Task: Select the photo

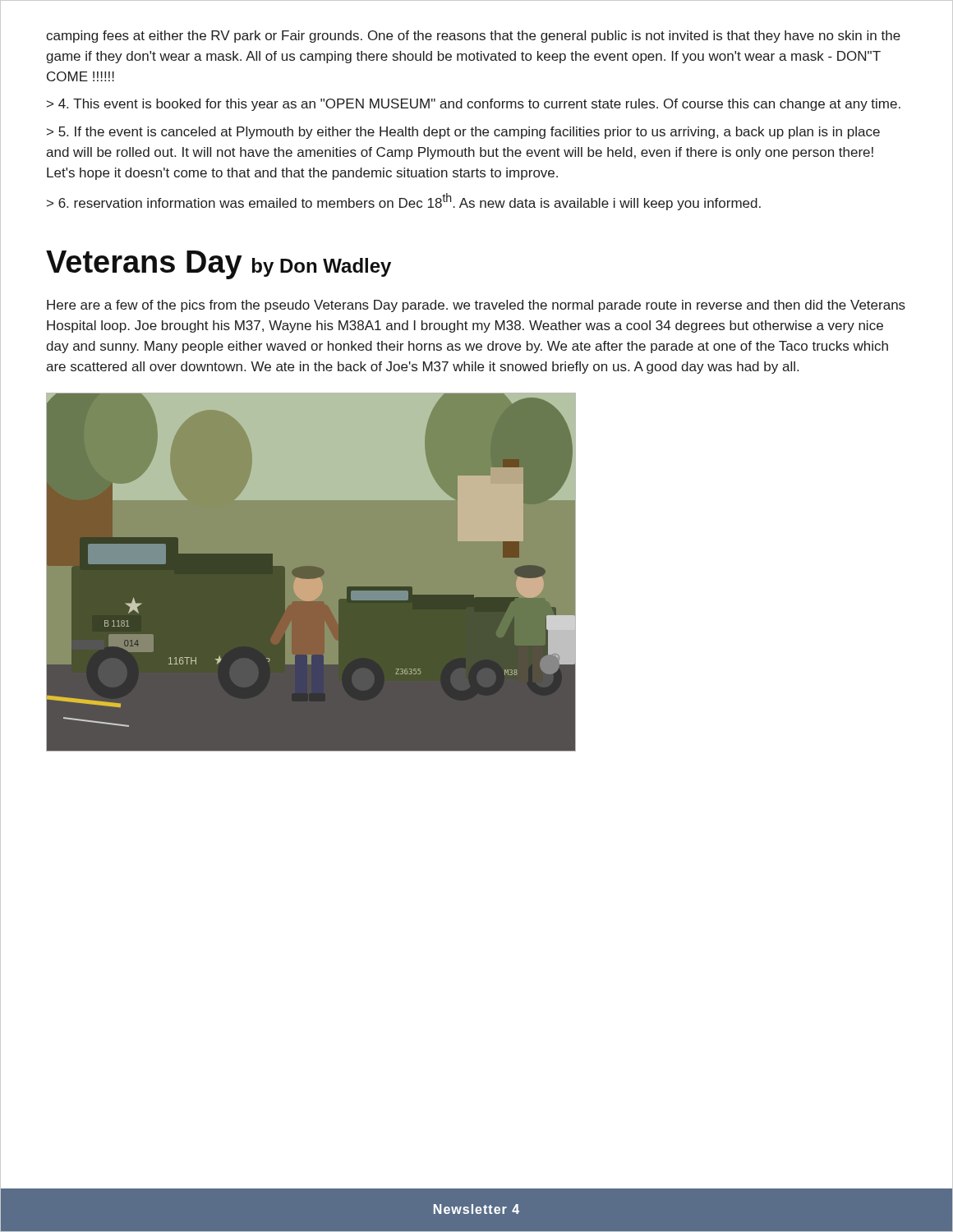Action: click(x=311, y=572)
